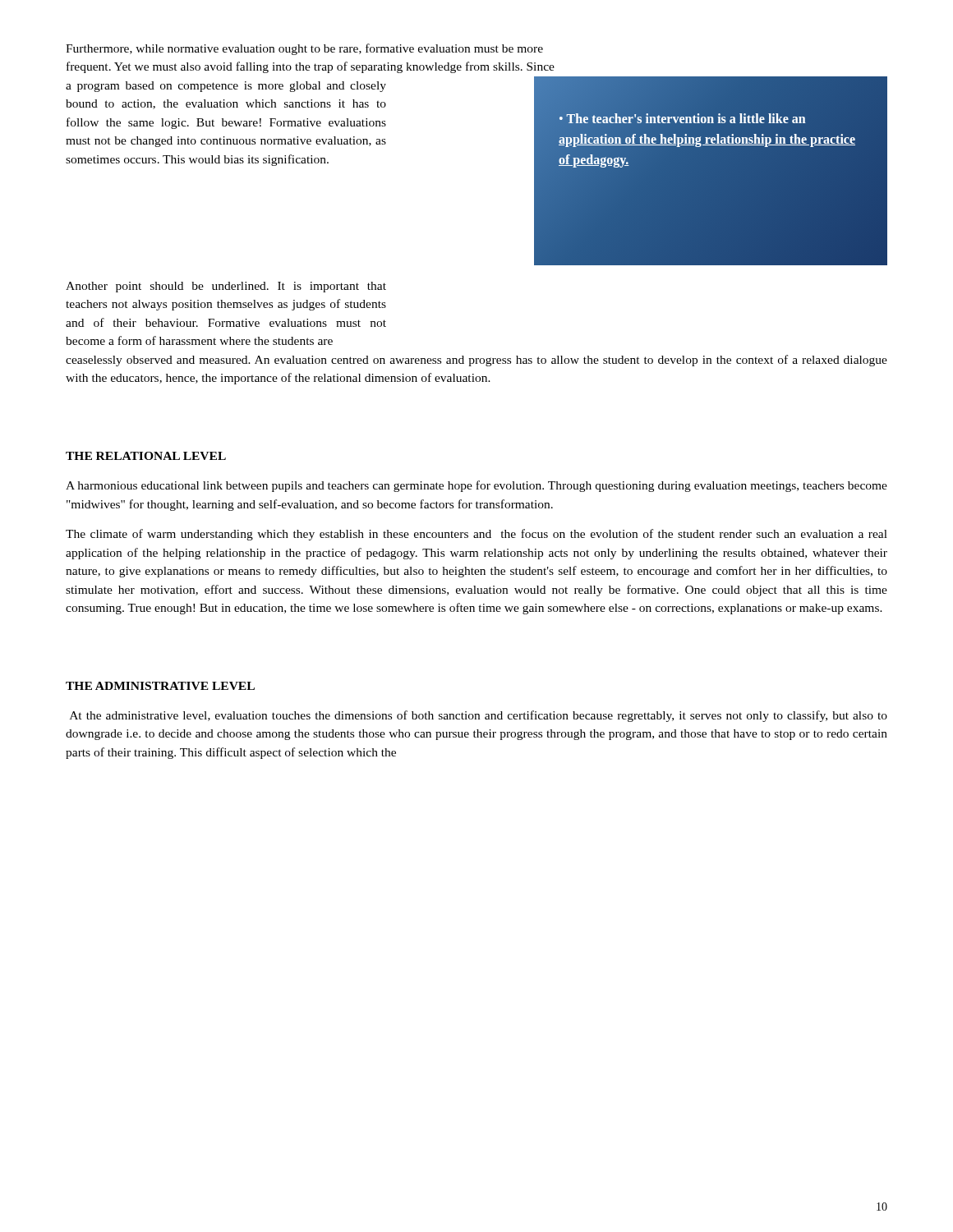Viewport: 953px width, 1232px height.
Task: Find the block starting "Another point should"
Action: pos(226,314)
